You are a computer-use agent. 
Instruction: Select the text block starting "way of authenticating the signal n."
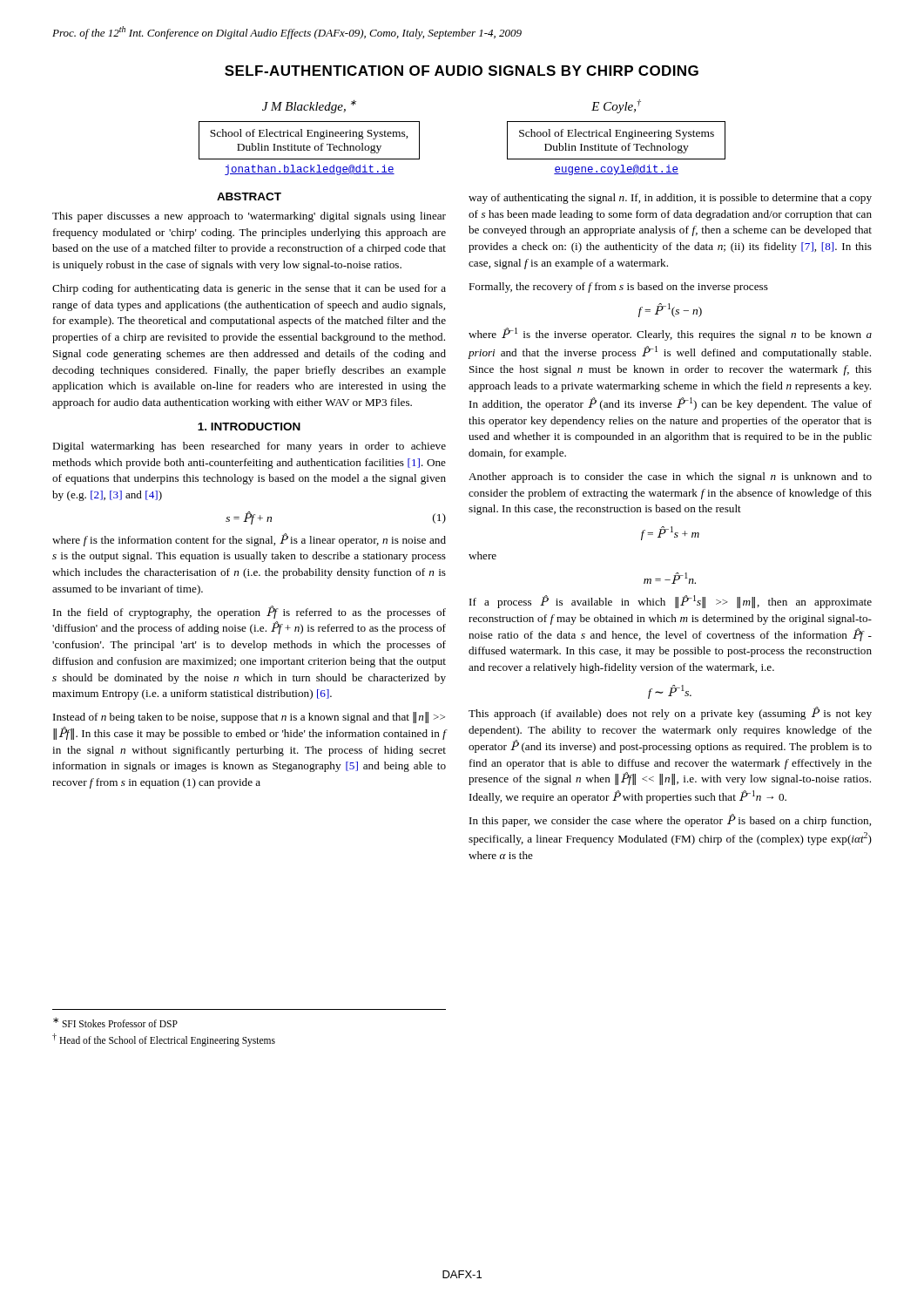coord(670,230)
